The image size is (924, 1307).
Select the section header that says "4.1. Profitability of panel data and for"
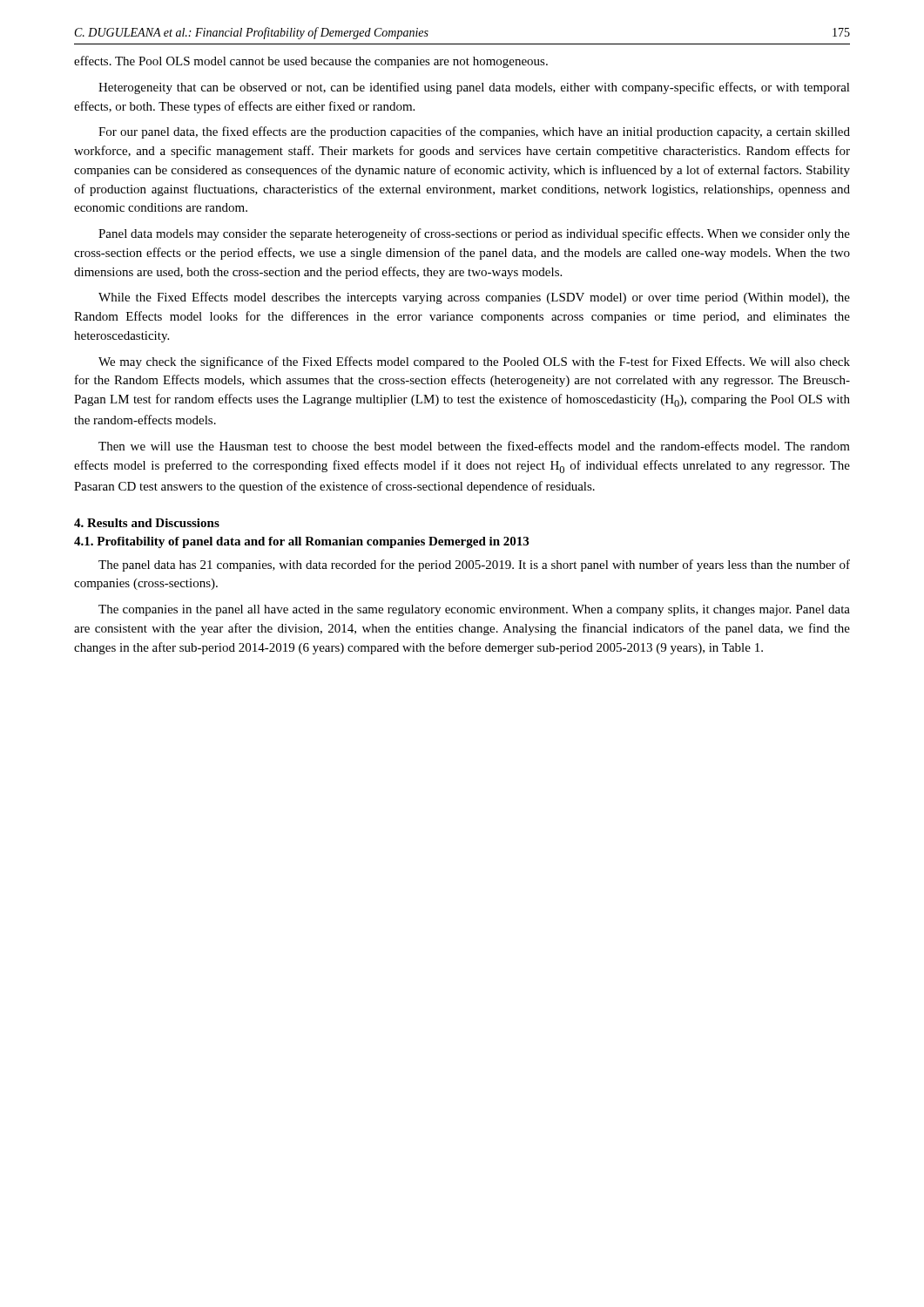(x=302, y=541)
